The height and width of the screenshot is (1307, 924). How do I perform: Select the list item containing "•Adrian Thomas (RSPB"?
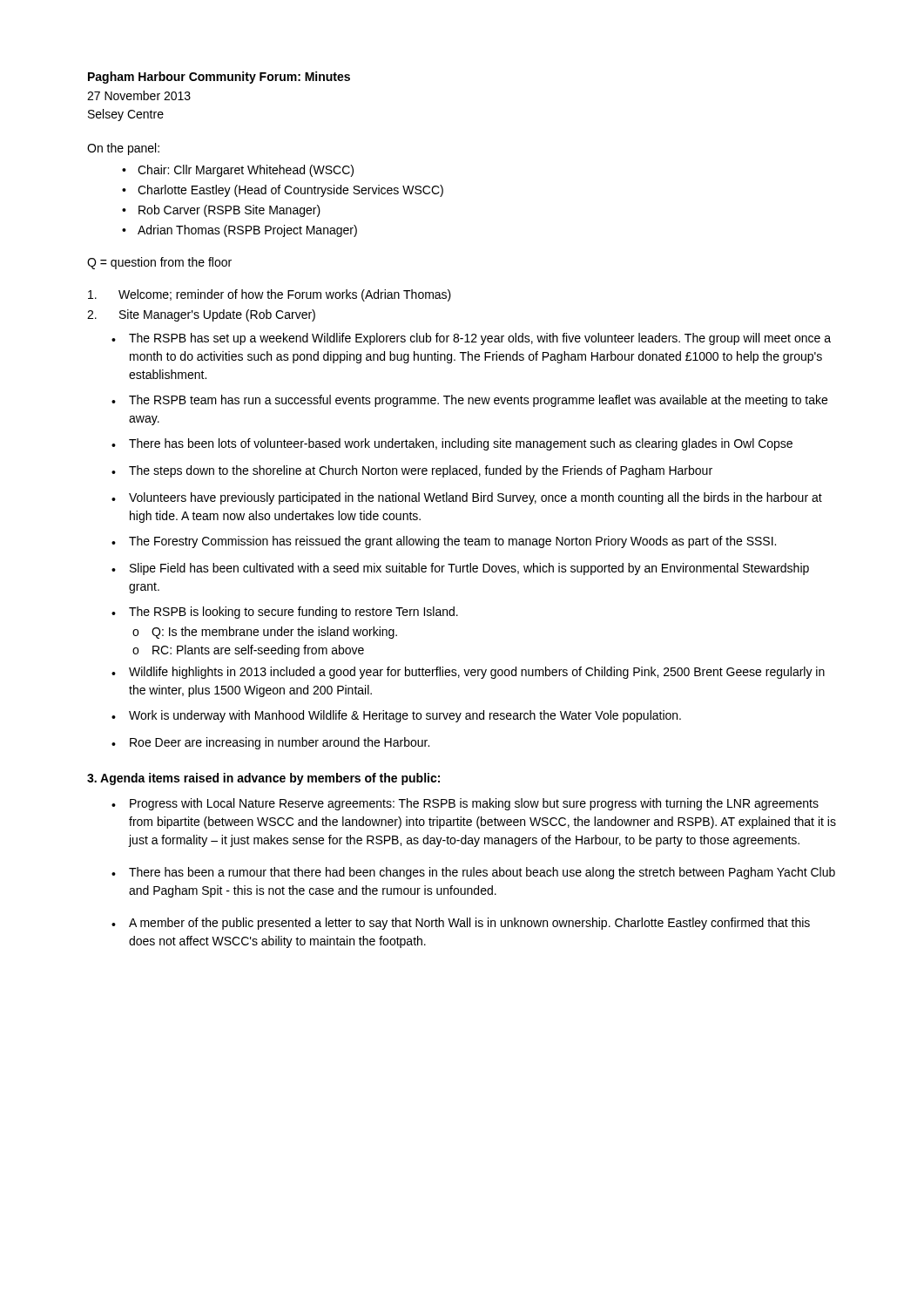tap(240, 230)
